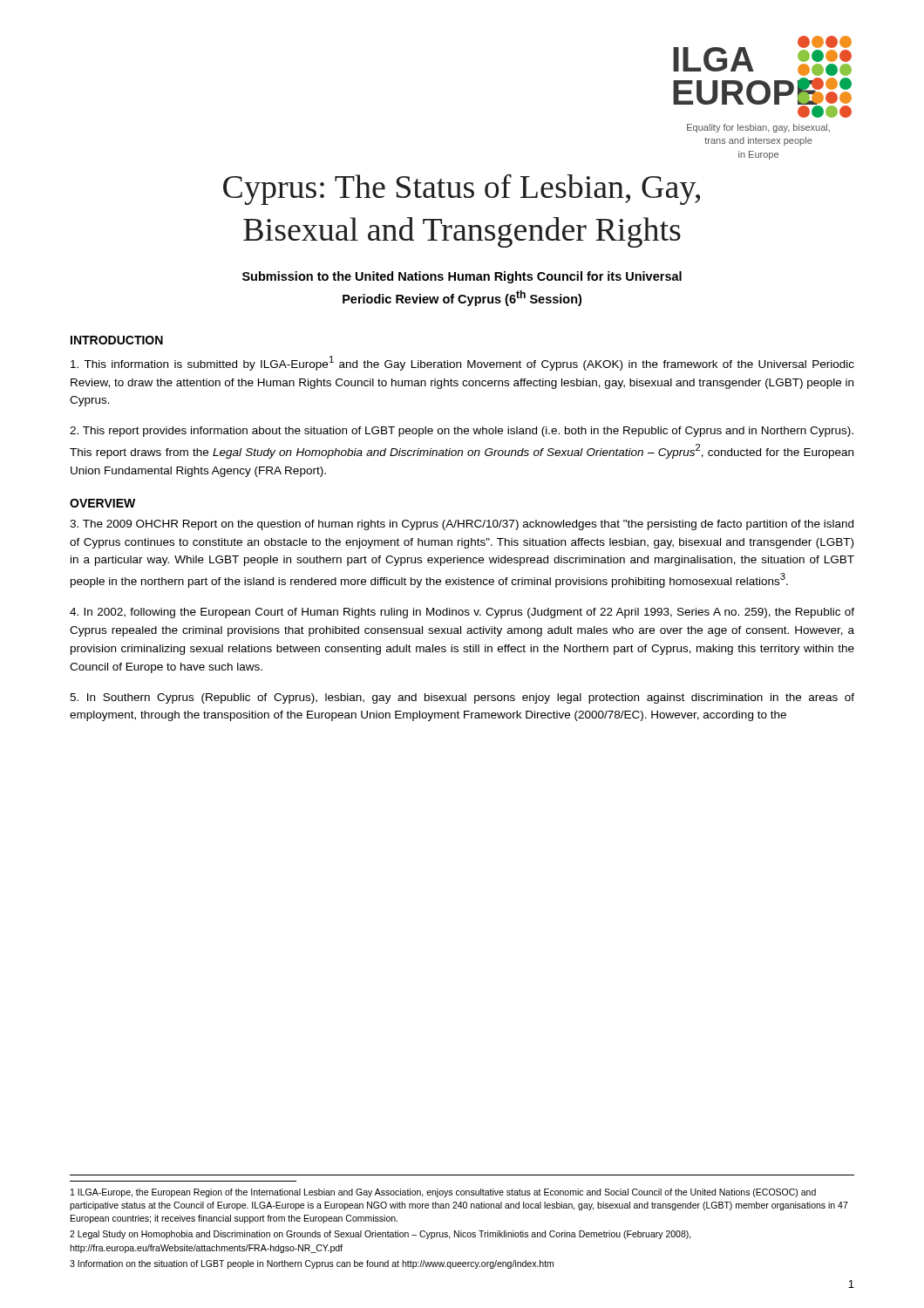
Task: Select the text starting "3 Information on the situation of"
Action: pos(312,1263)
